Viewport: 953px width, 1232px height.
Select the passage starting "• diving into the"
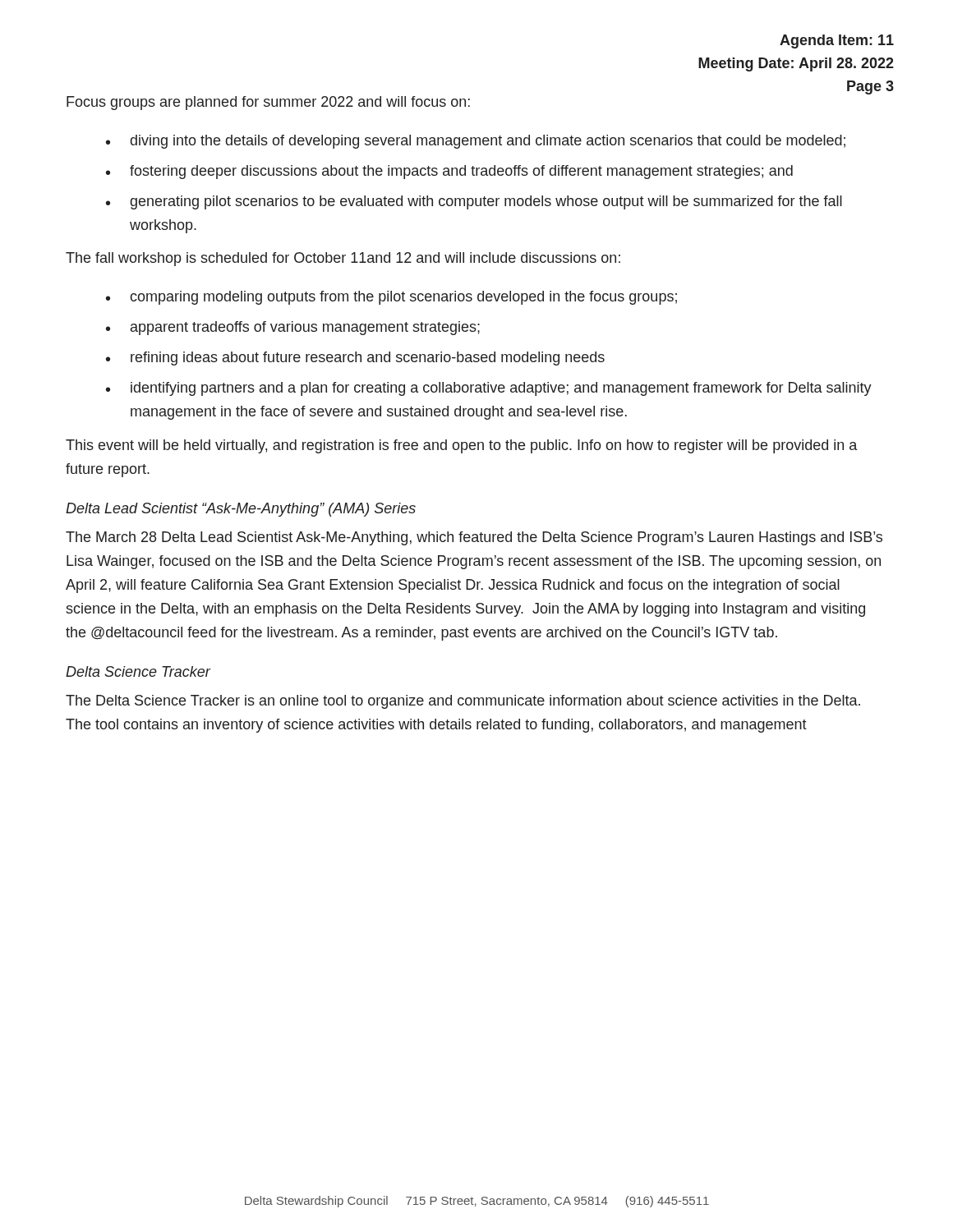coord(496,141)
